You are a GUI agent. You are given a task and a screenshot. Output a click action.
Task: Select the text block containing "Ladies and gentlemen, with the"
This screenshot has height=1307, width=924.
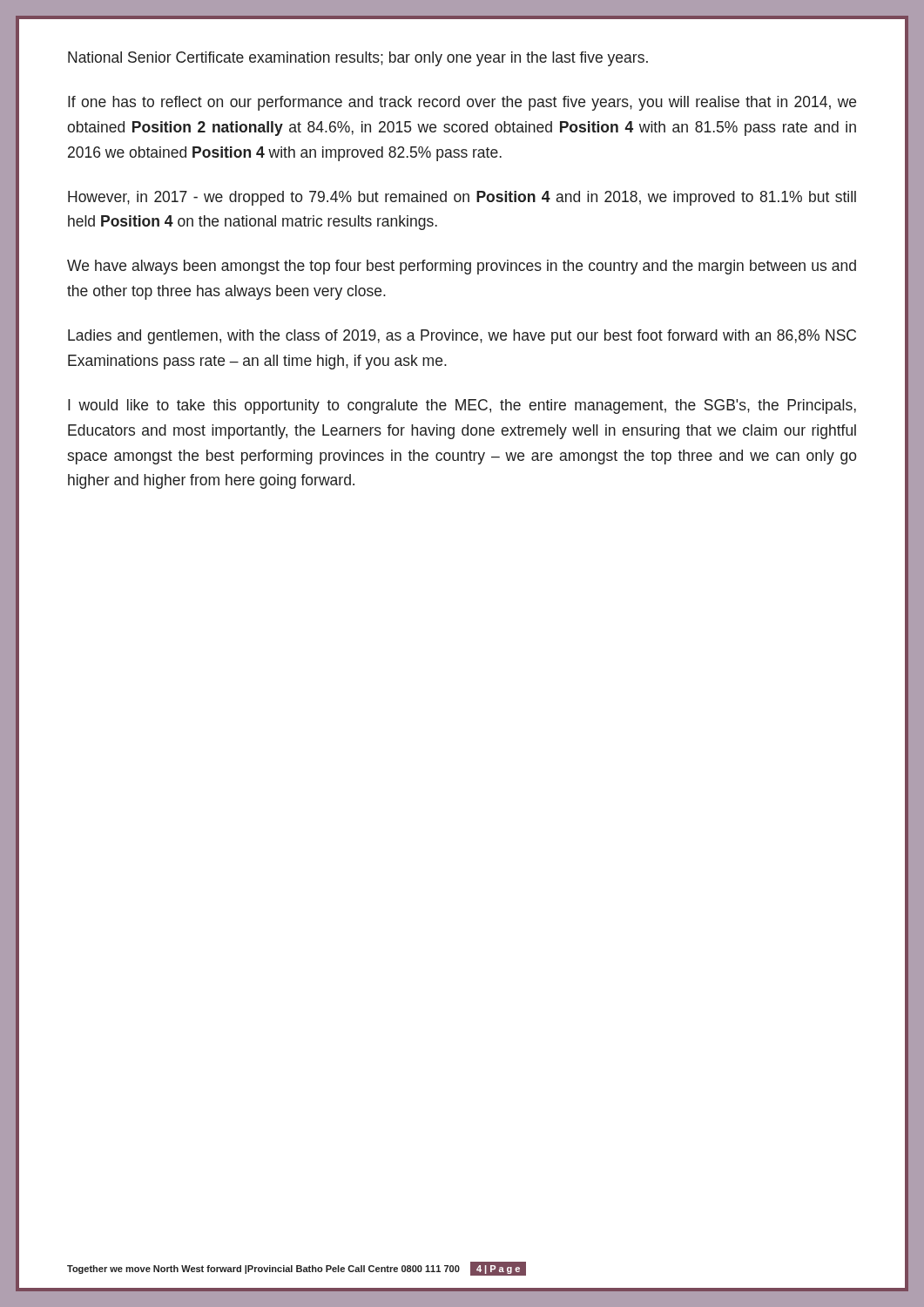[462, 348]
